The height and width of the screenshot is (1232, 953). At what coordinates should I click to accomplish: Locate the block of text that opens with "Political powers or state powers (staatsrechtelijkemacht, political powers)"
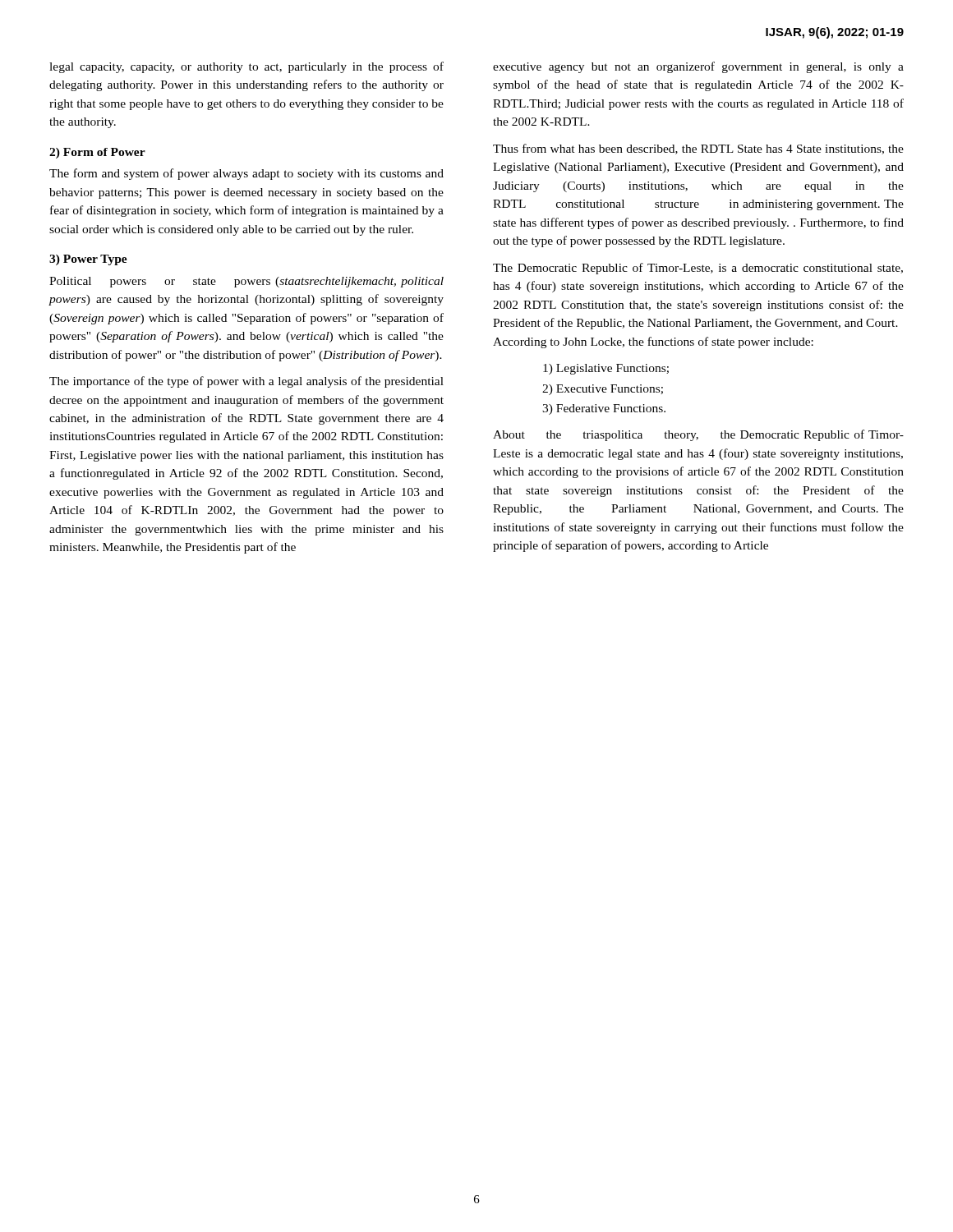246,318
